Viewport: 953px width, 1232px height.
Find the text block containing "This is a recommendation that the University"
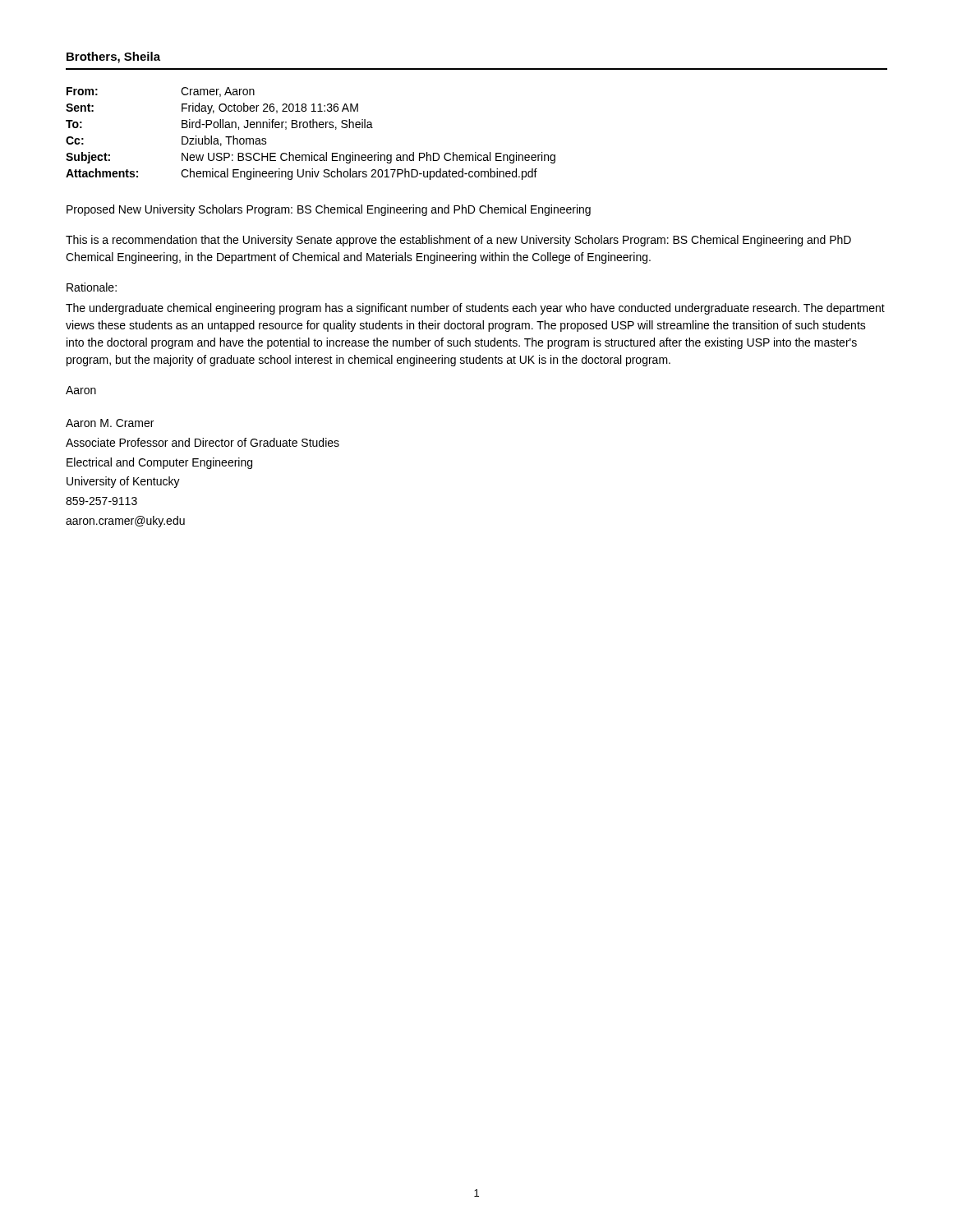pos(459,248)
